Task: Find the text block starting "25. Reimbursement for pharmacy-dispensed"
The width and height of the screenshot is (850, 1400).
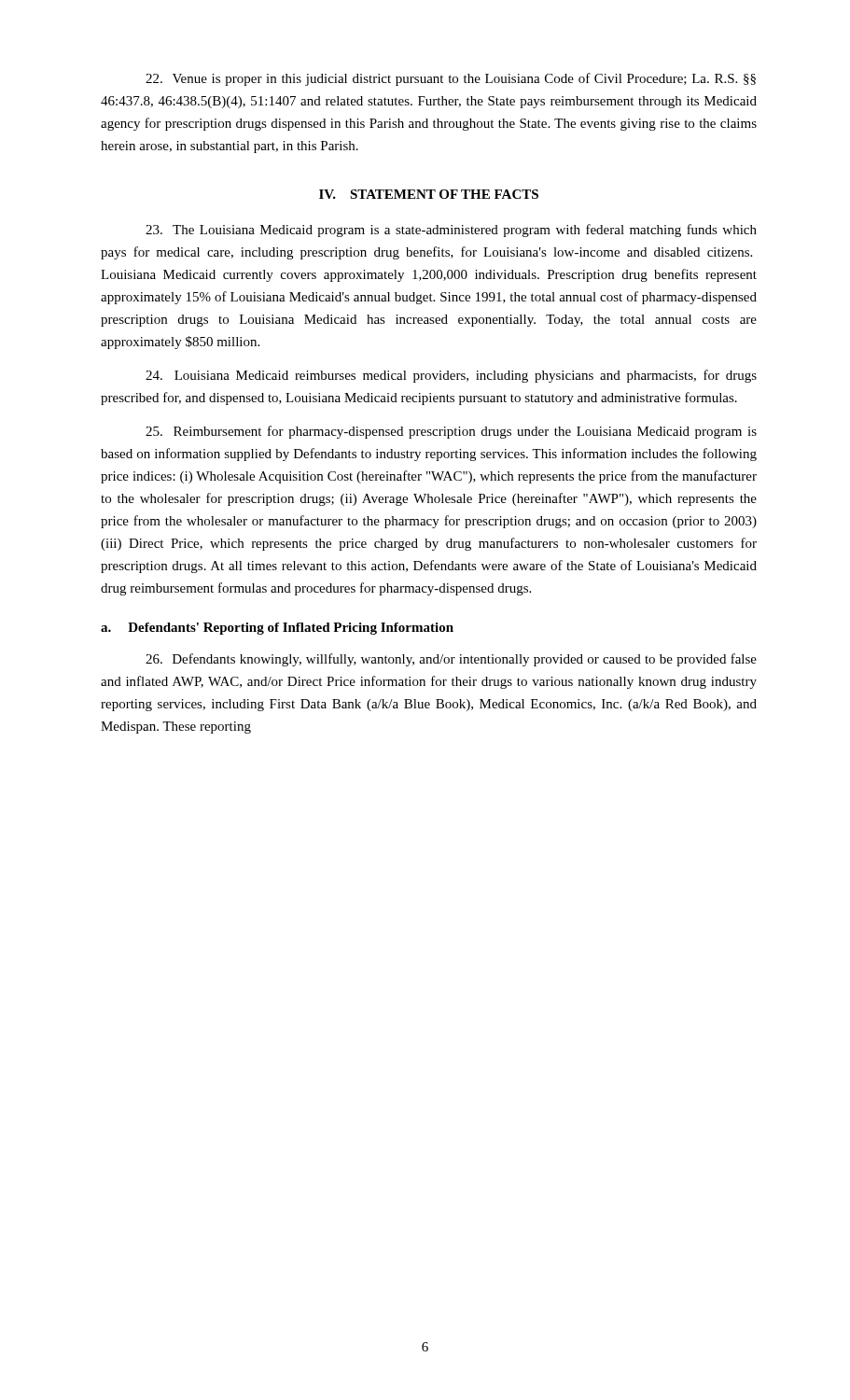Action: 429,510
